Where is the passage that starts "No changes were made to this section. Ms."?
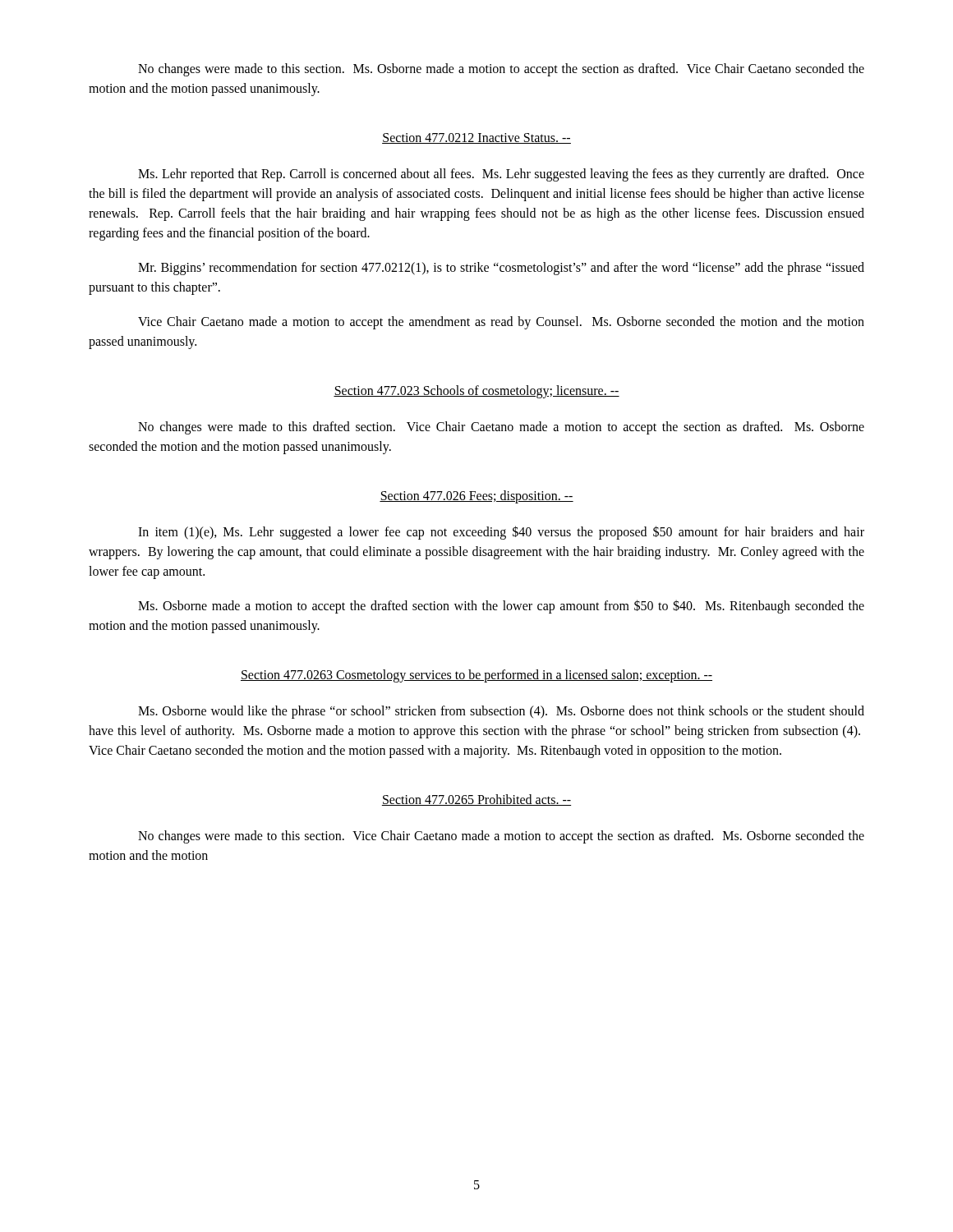 pos(476,78)
